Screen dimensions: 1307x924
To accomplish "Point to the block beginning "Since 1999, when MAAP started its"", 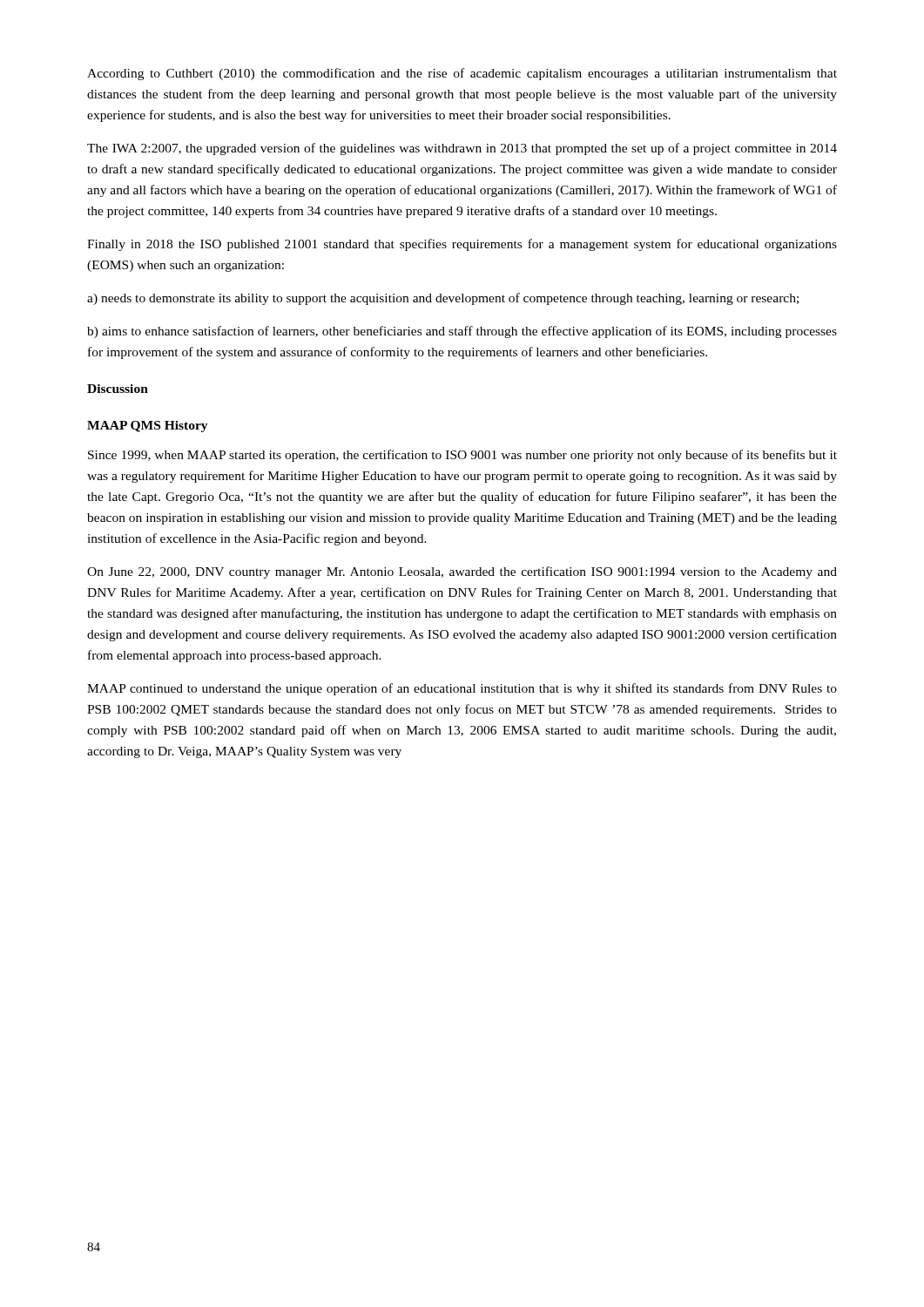I will (462, 497).
